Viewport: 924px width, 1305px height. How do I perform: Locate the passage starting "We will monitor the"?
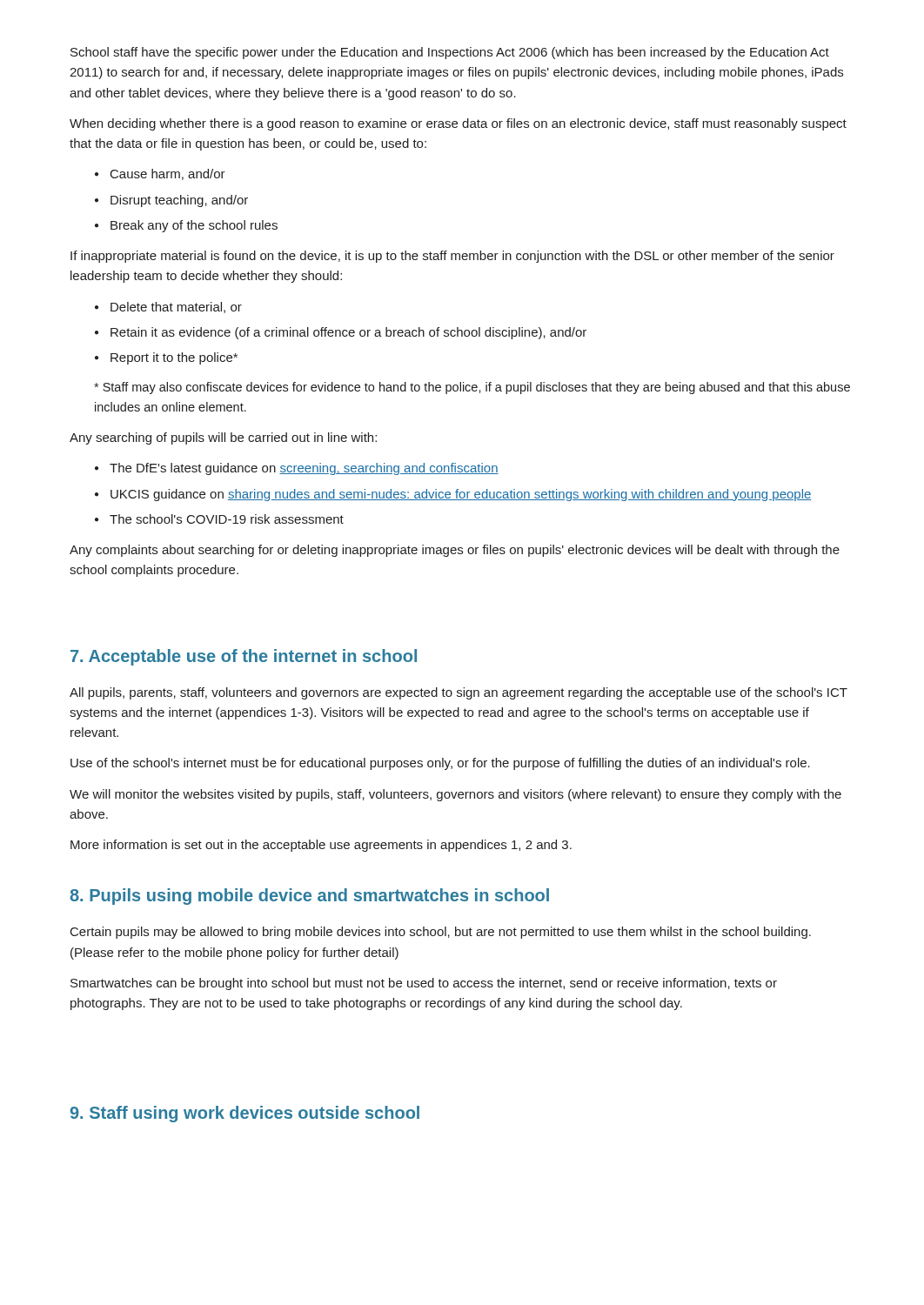(x=462, y=804)
